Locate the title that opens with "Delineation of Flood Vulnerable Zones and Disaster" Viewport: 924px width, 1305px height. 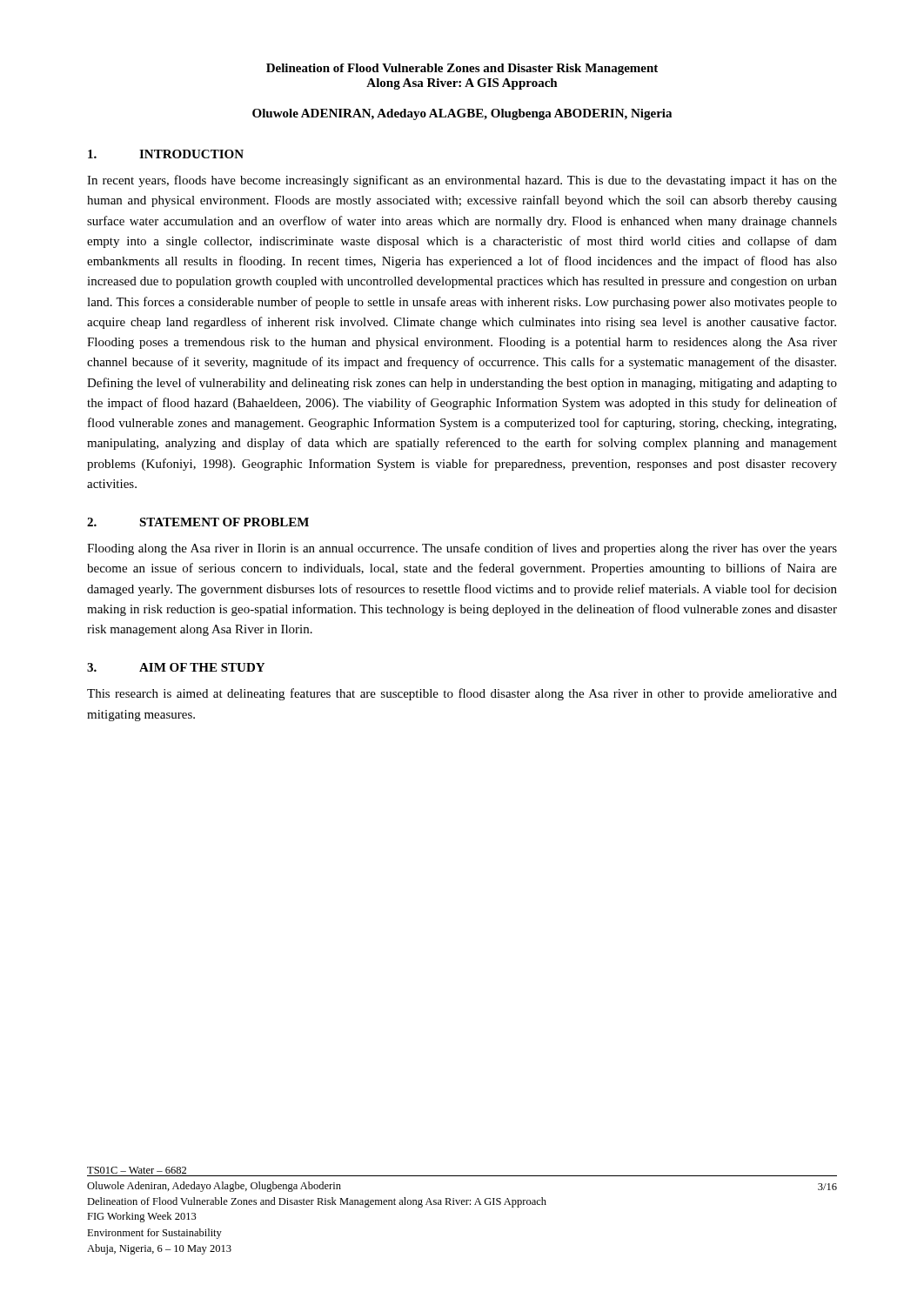point(462,75)
